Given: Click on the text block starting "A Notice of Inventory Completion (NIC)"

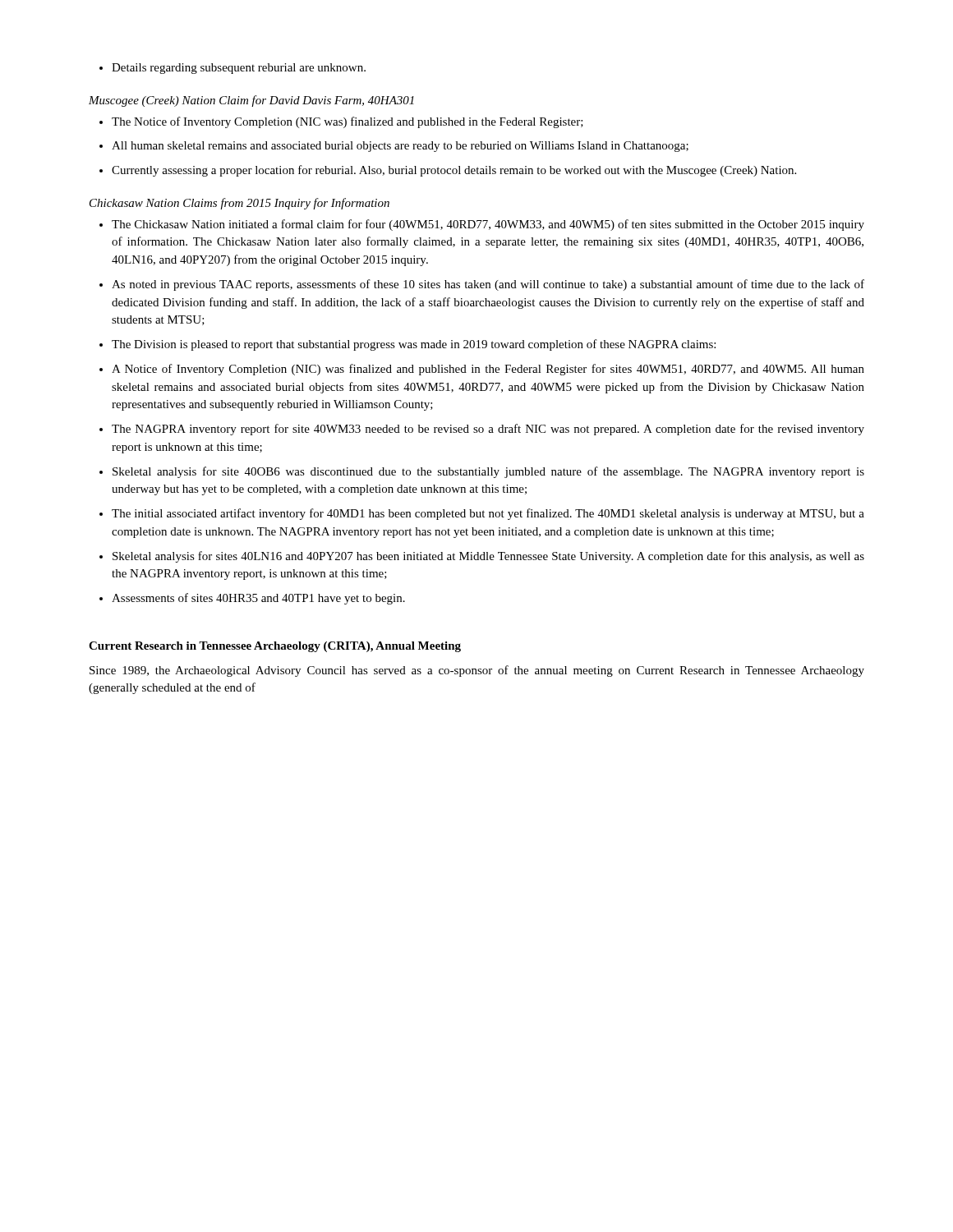Looking at the screenshot, I should (488, 387).
